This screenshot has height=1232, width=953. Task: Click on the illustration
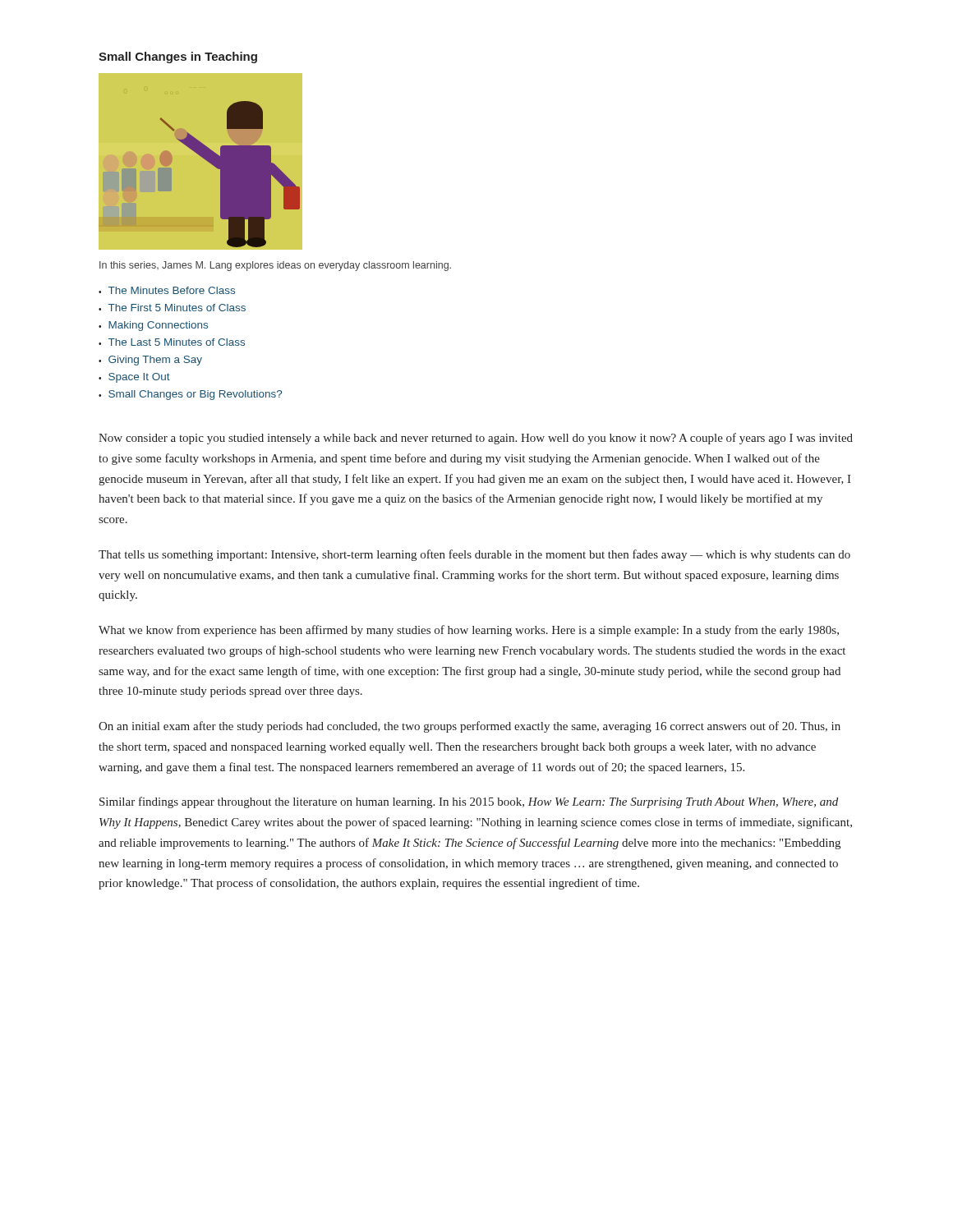pyautogui.click(x=476, y=163)
